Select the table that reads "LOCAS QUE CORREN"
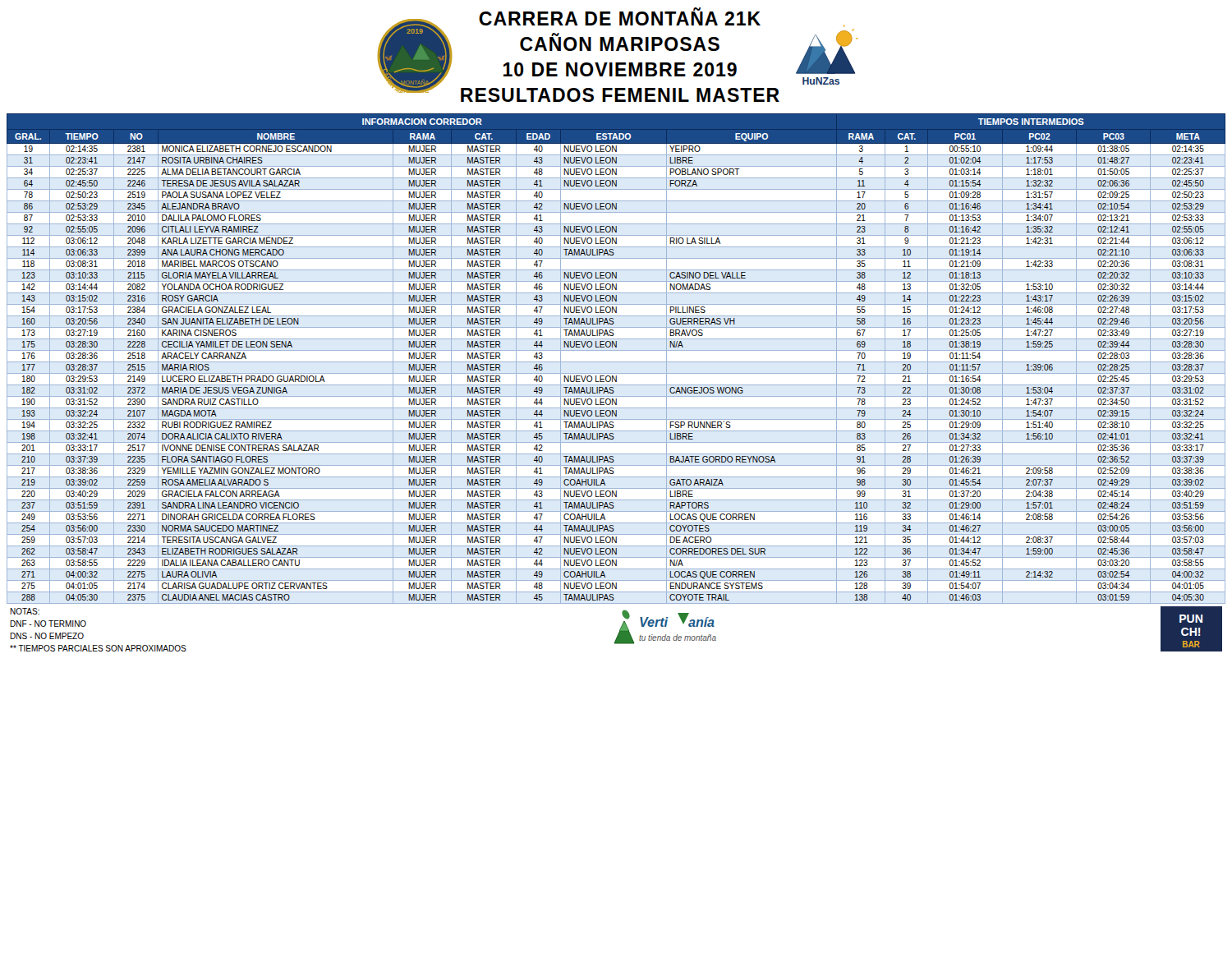This screenshot has width=1232, height=953. (x=616, y=358)
